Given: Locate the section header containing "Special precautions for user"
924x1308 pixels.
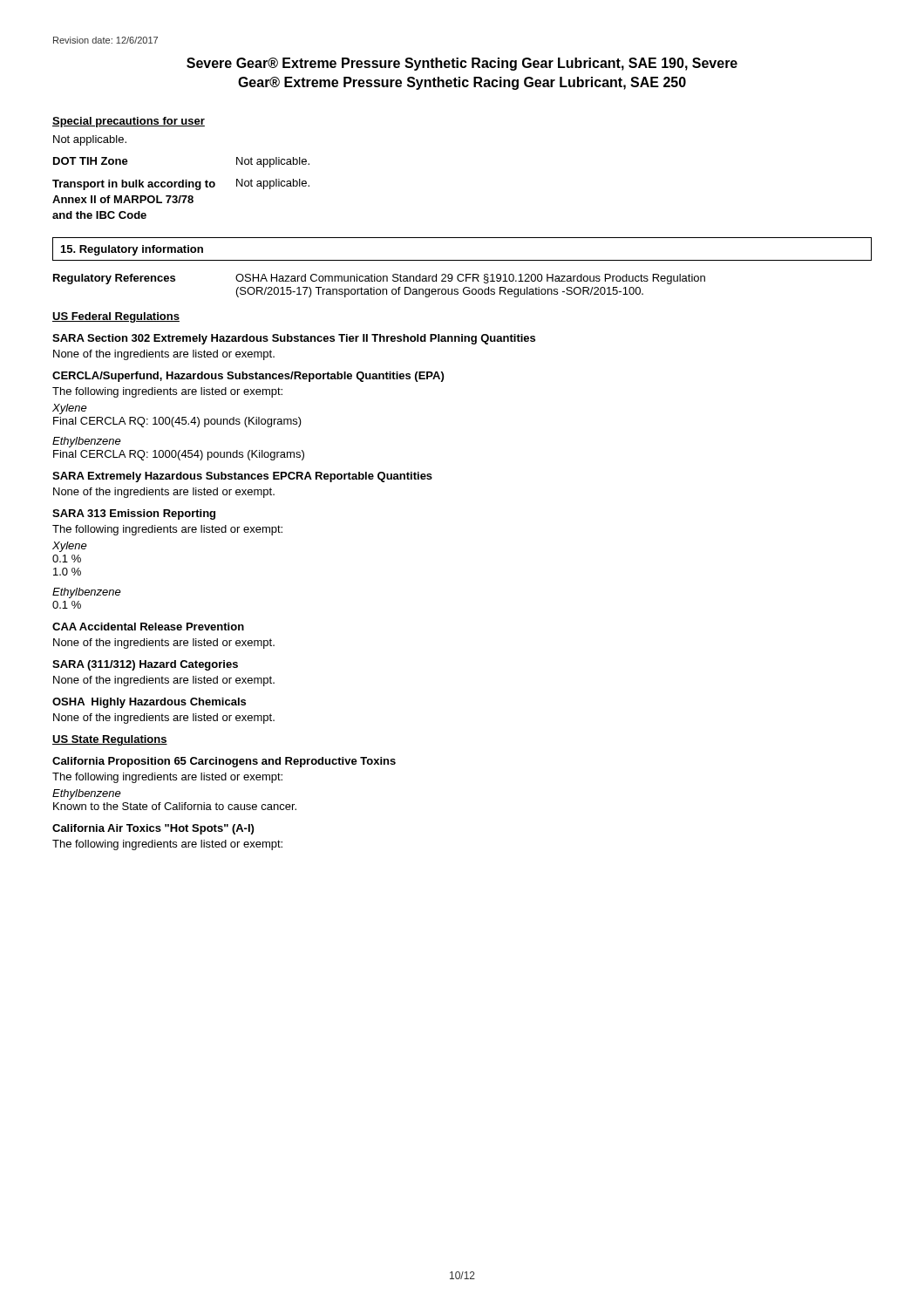Looking at the screenshot, I should [129, 121].
